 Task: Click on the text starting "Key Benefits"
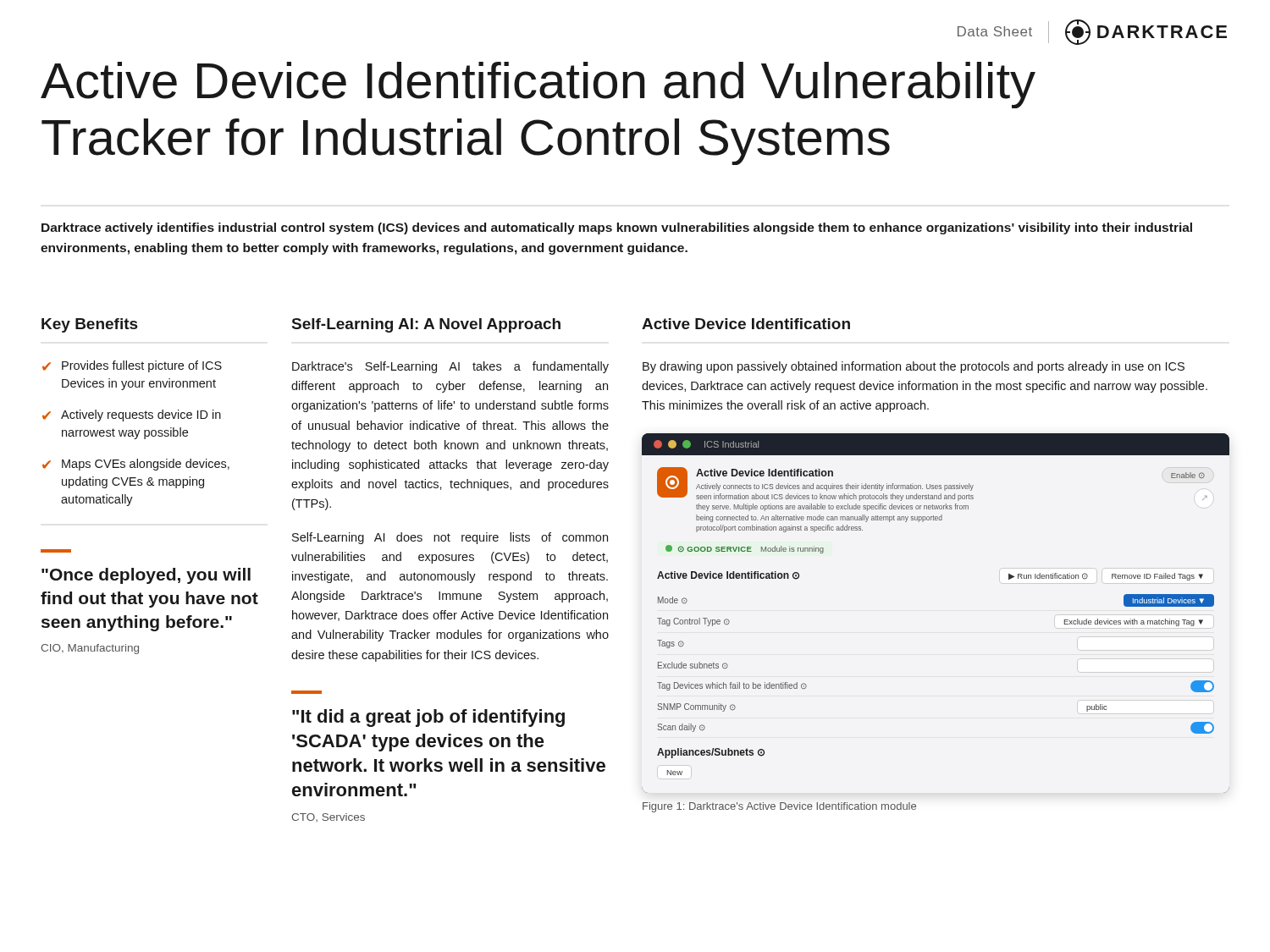click(90, 325)
